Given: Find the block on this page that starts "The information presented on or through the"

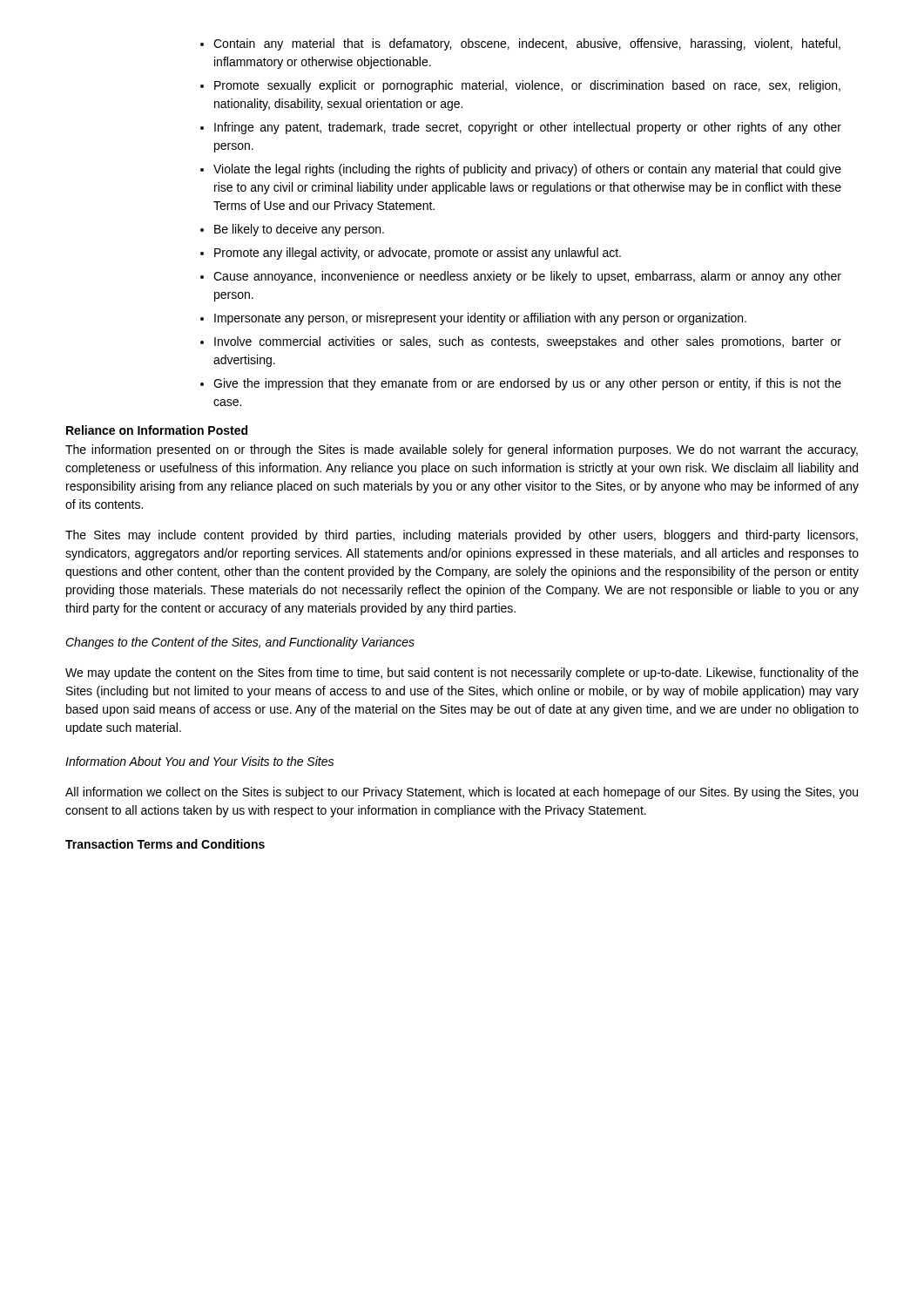Looking at the screenshot, I should [462, 477].
